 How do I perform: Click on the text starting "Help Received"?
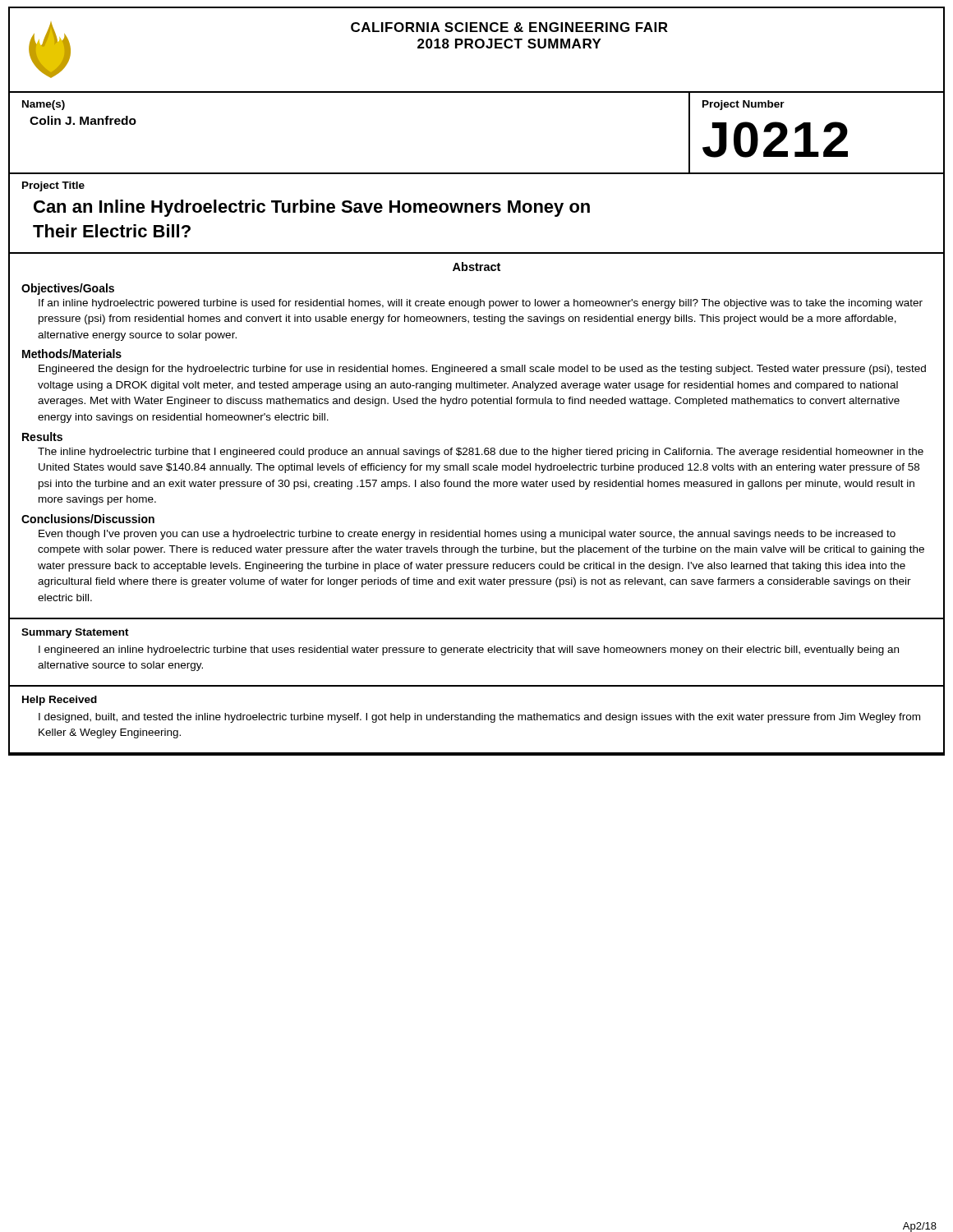coord(59,699)
